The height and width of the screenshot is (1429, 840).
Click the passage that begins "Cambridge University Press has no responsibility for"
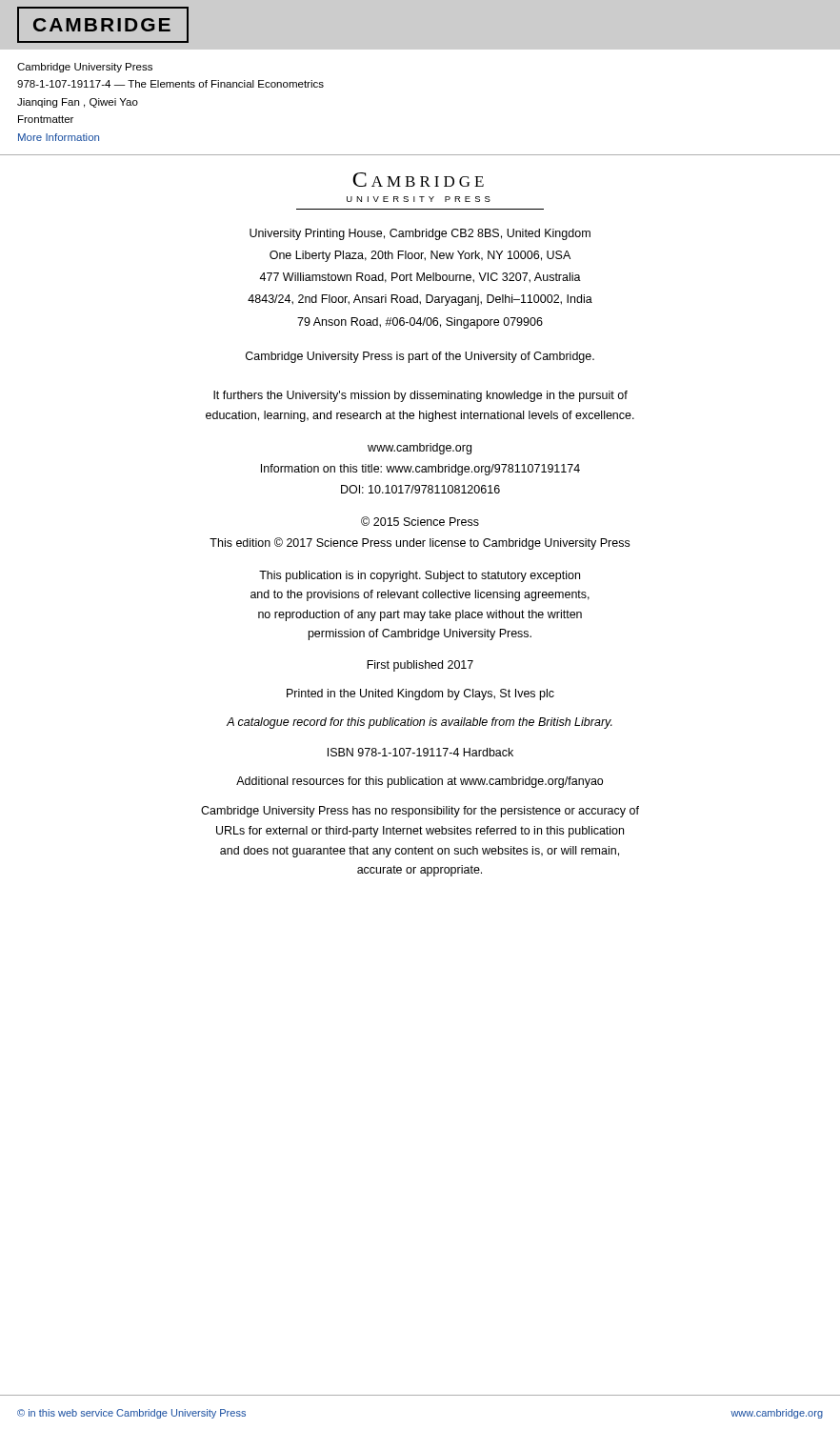click(x=420, y=841)
